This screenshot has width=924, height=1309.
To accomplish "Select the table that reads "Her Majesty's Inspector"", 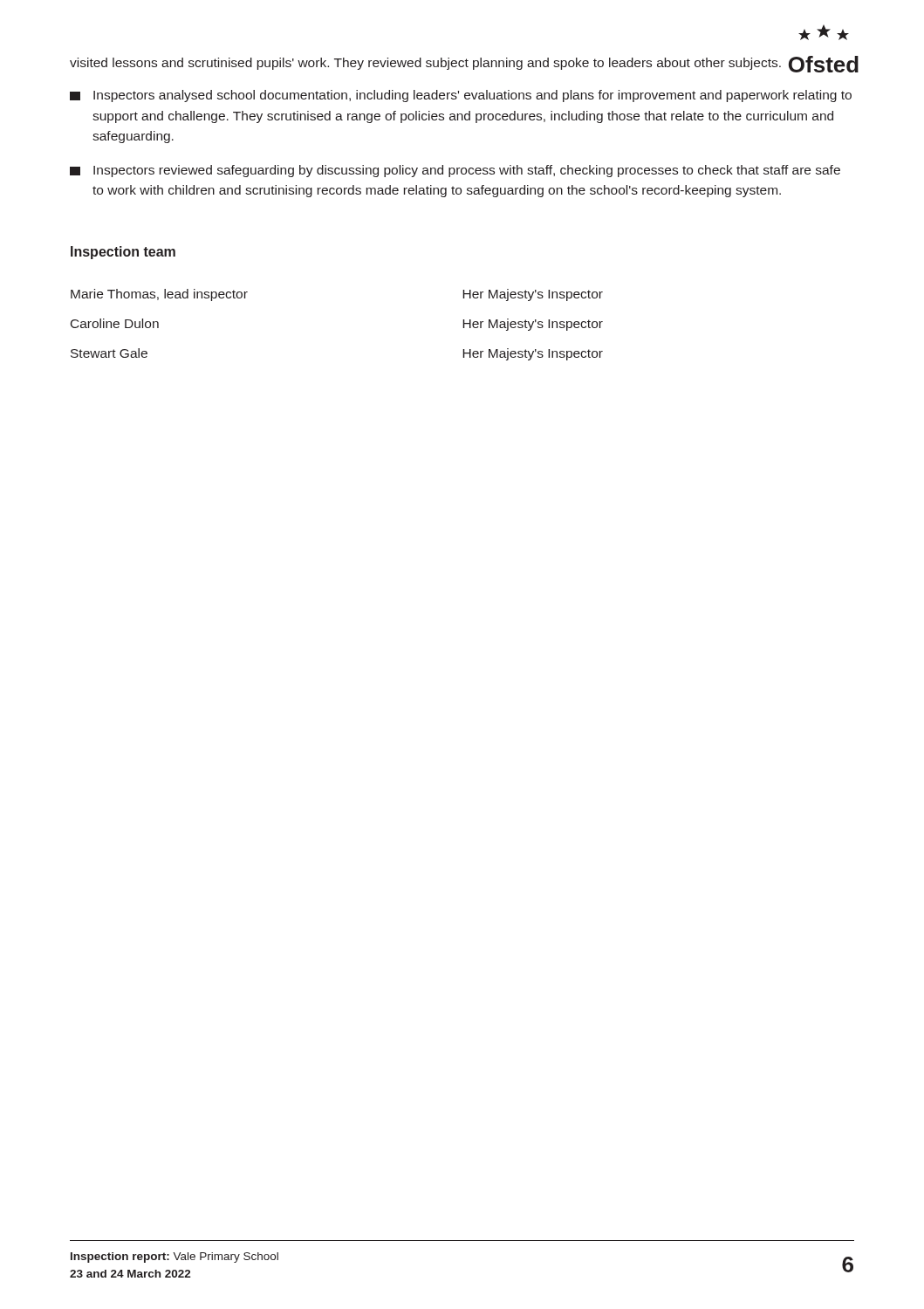I will (462, 323).
